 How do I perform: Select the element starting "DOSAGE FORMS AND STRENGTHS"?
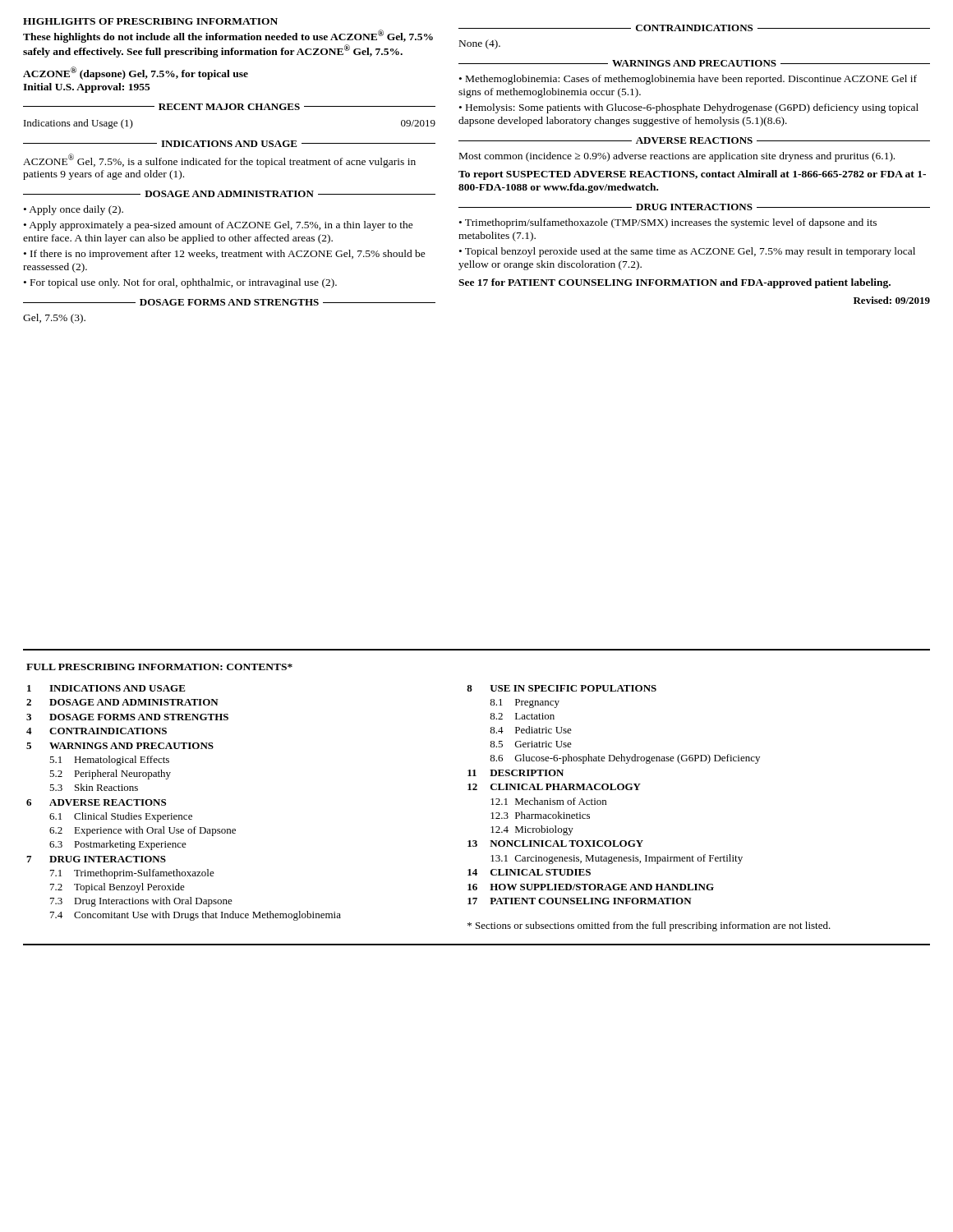pos(229,302)
